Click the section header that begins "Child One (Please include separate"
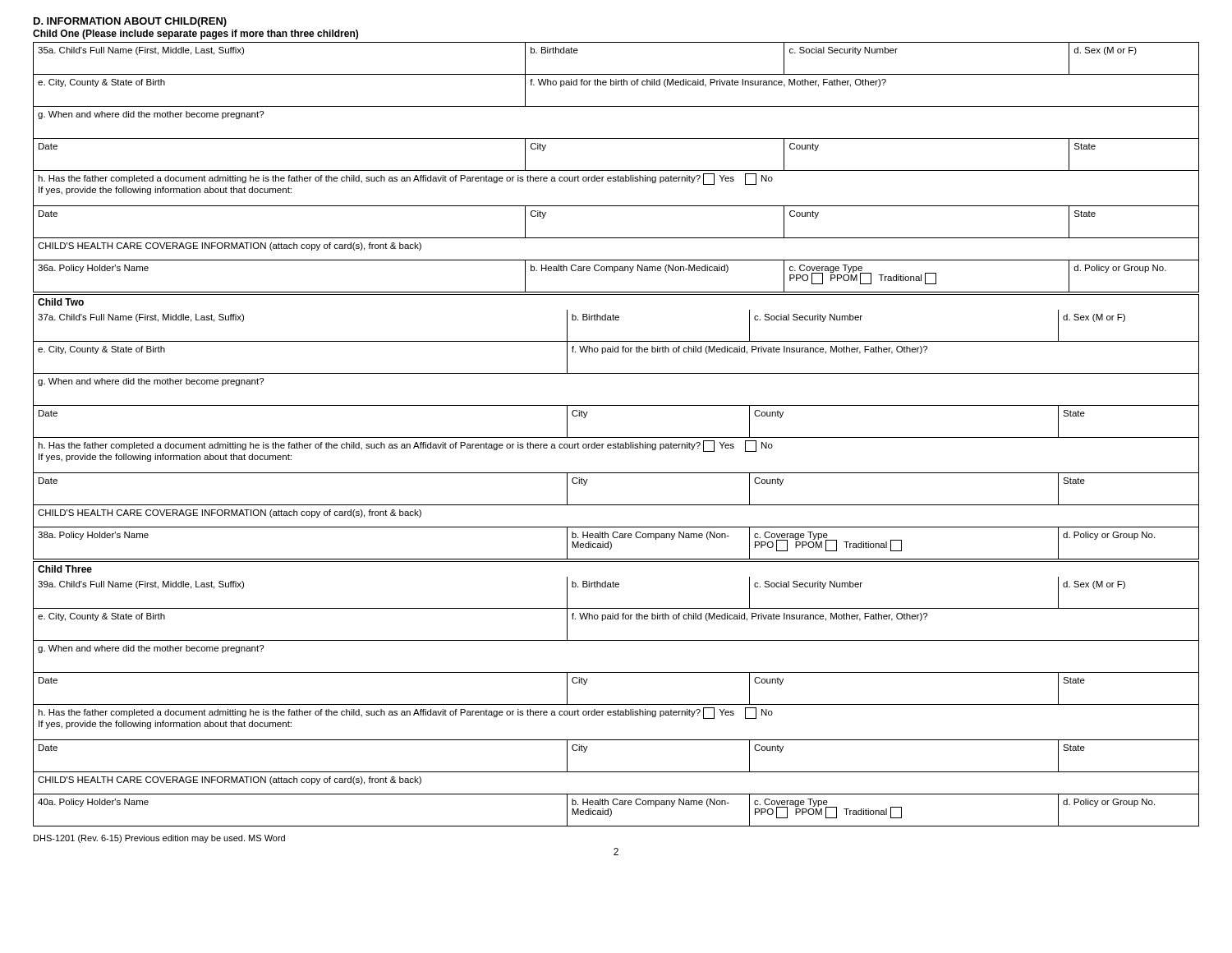This screenshot has height=953, width=1232. pyautogui.click(x=196, y=34)
